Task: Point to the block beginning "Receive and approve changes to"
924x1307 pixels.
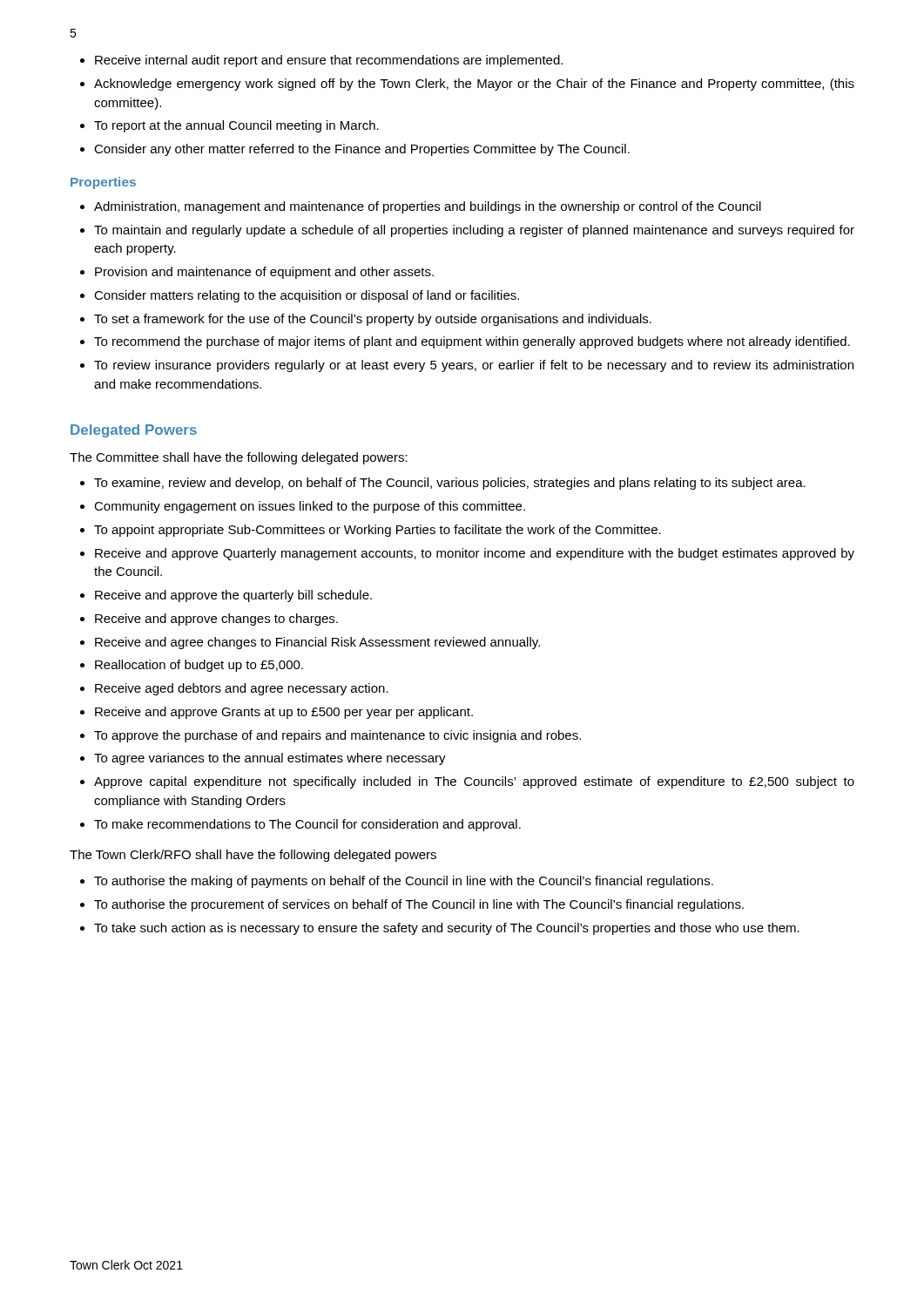Action: (x=216, y=618)
